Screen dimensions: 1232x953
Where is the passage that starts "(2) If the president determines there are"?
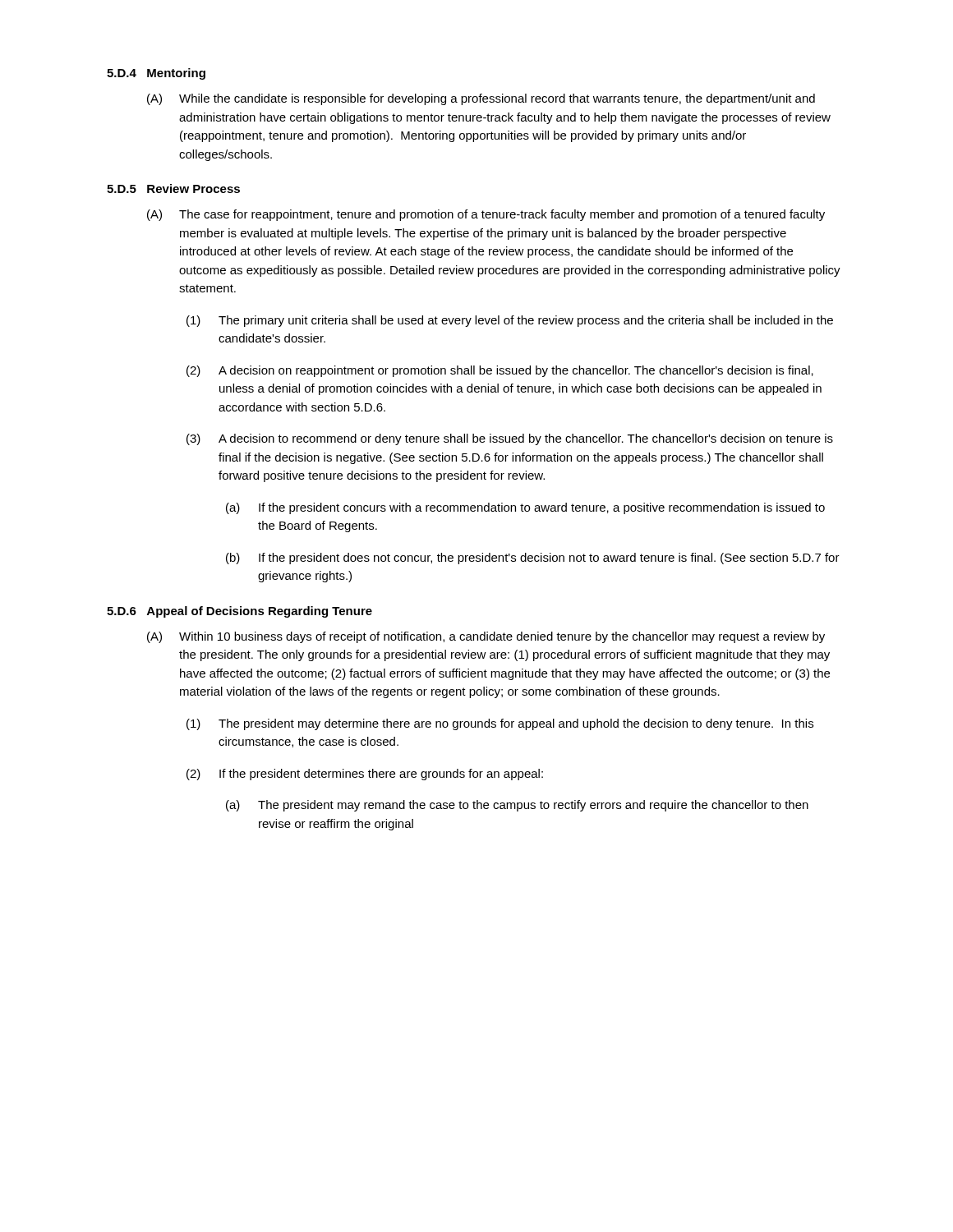514,773
